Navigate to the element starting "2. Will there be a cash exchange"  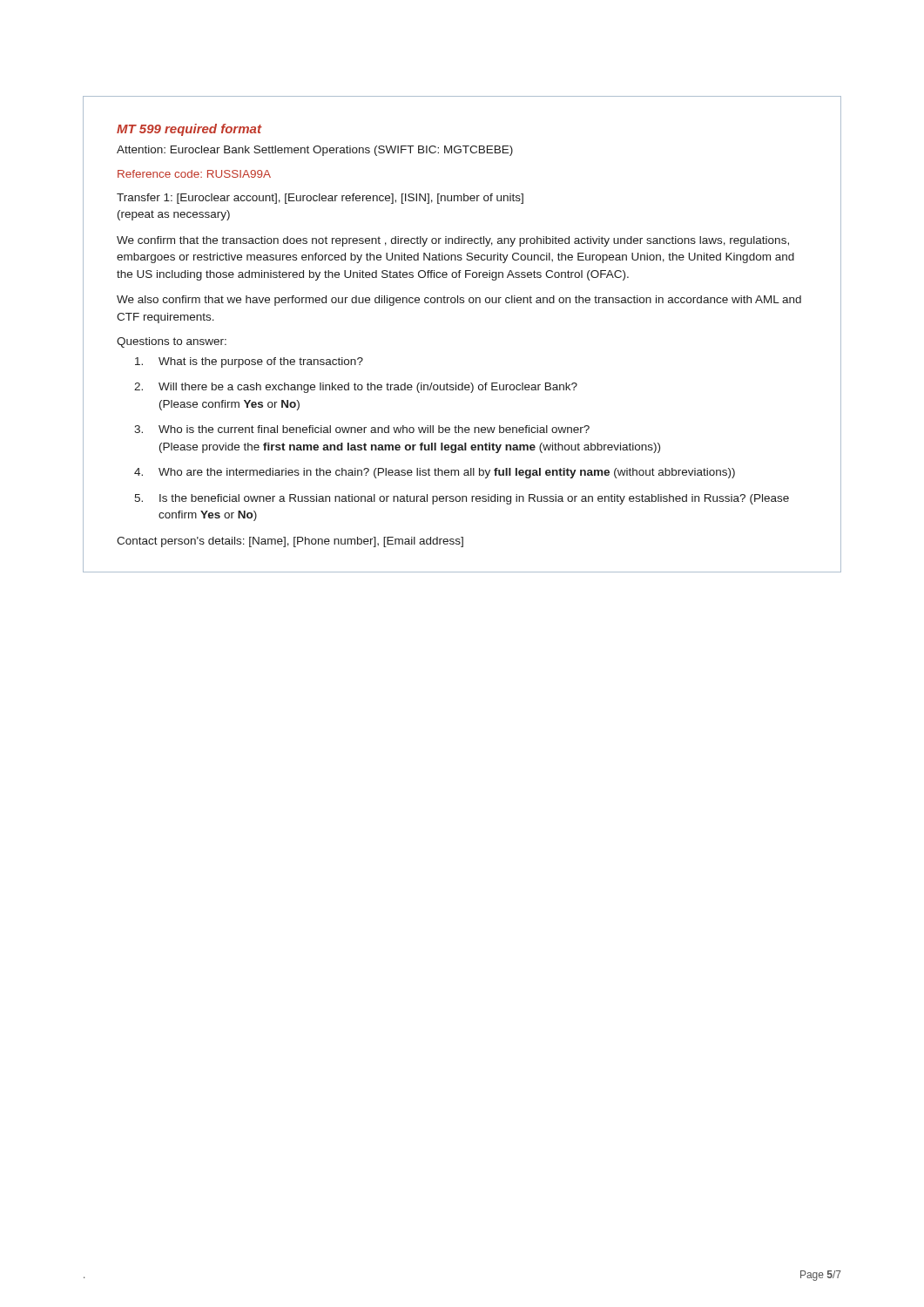click(471, 395)
